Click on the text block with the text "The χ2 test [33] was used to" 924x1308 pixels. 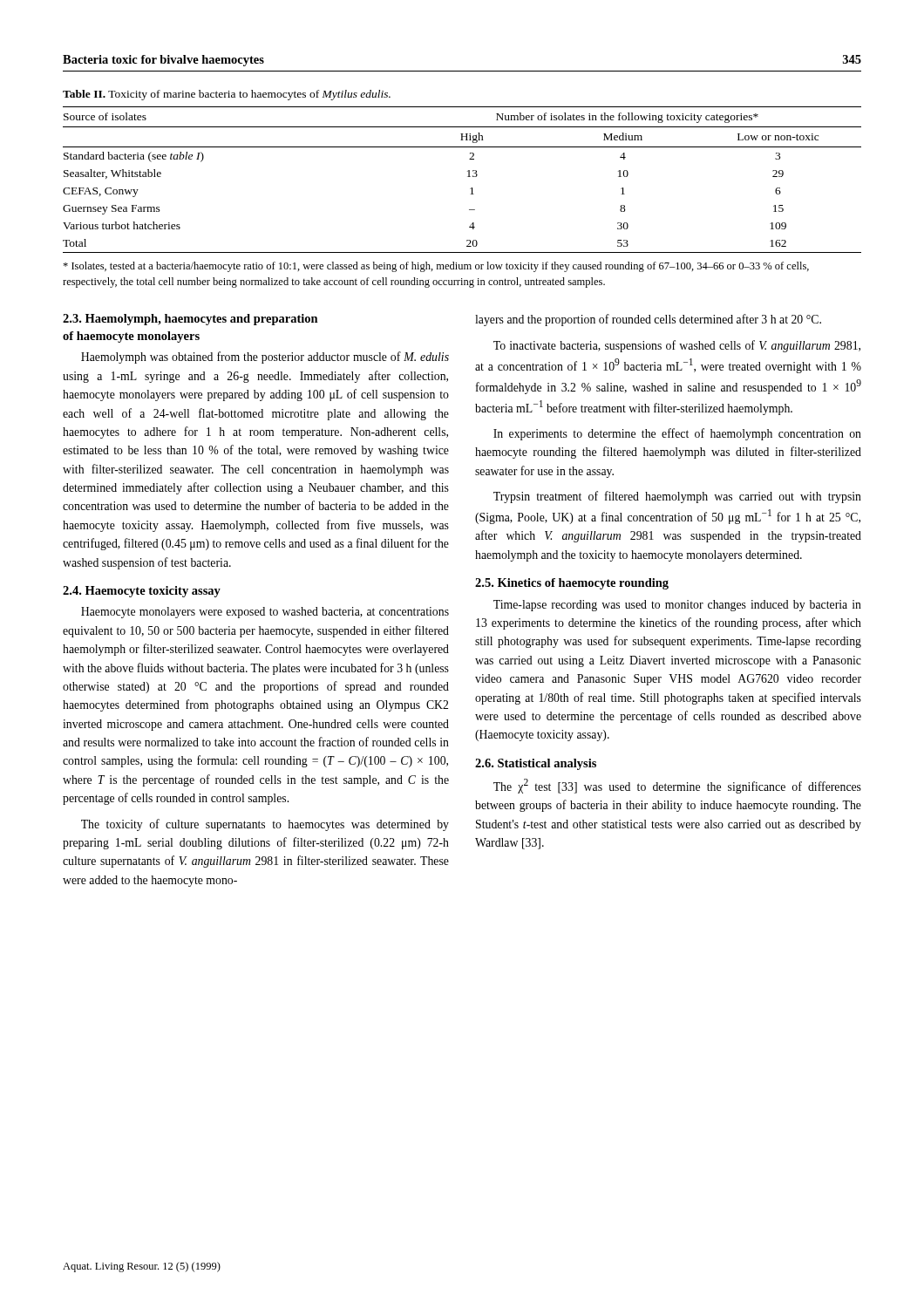pyautogui.click(x=668, y=814)
